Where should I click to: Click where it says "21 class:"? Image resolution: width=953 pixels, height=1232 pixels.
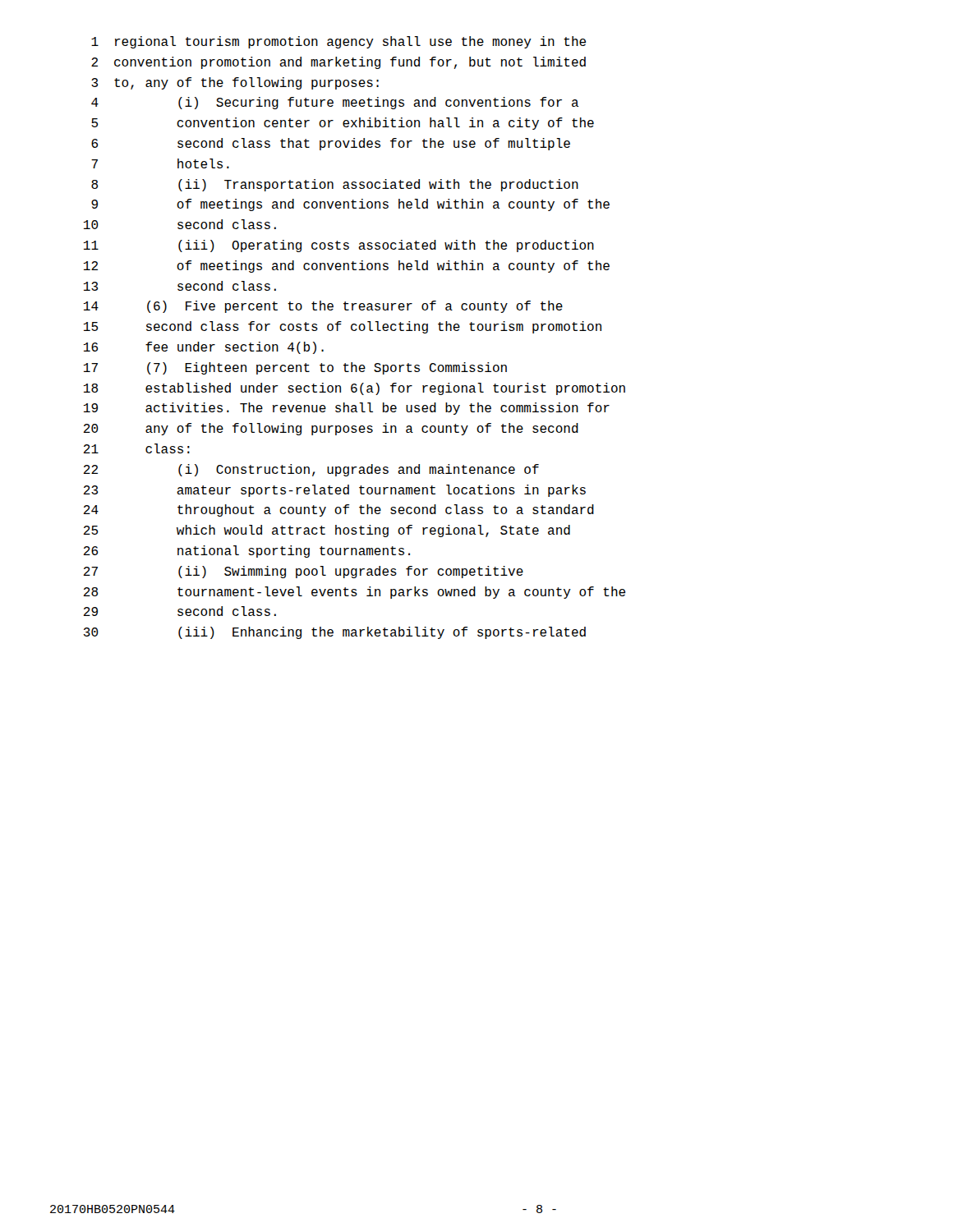[x=95, y=448]
